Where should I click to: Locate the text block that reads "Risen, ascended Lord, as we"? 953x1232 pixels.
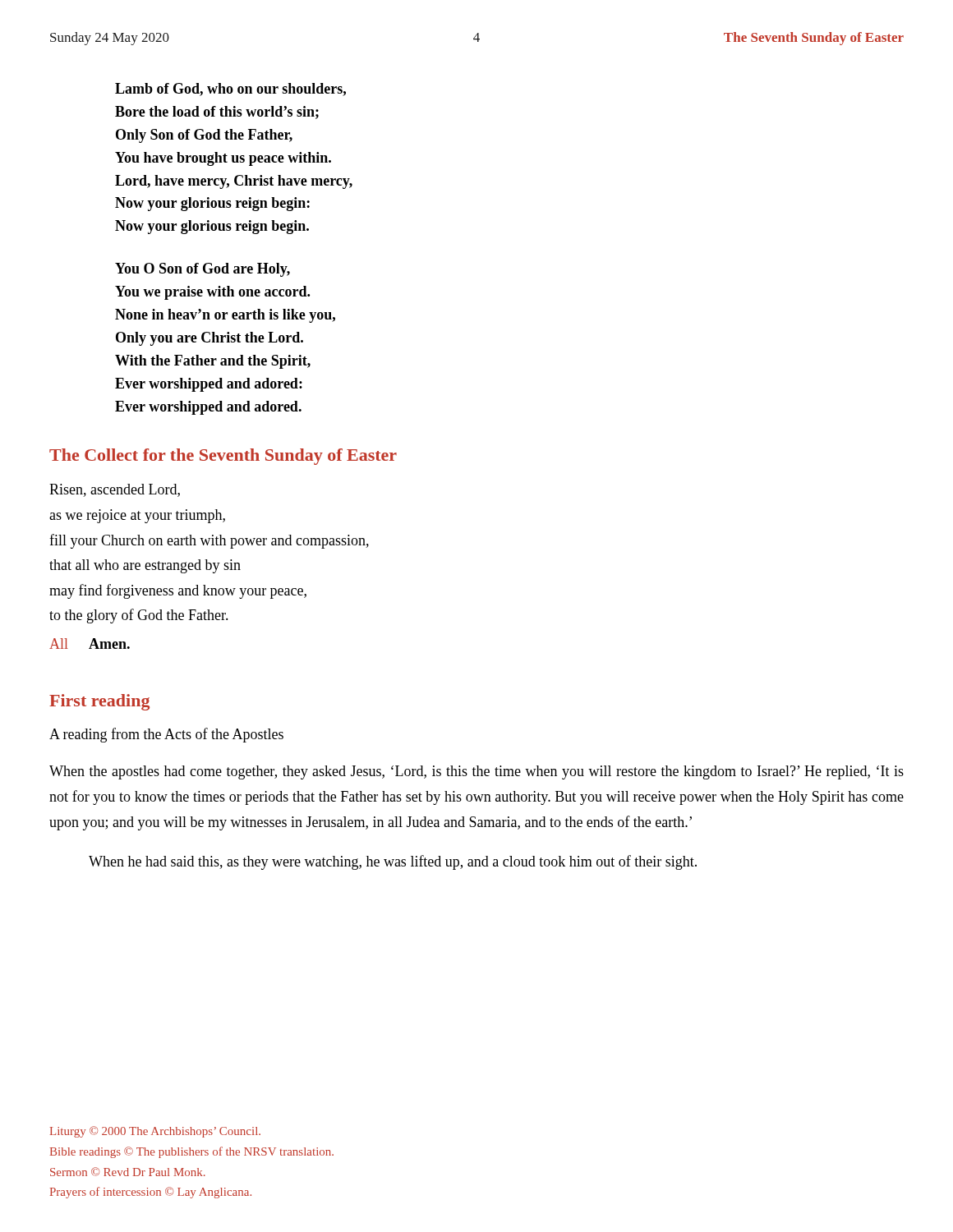click(115, 490)
